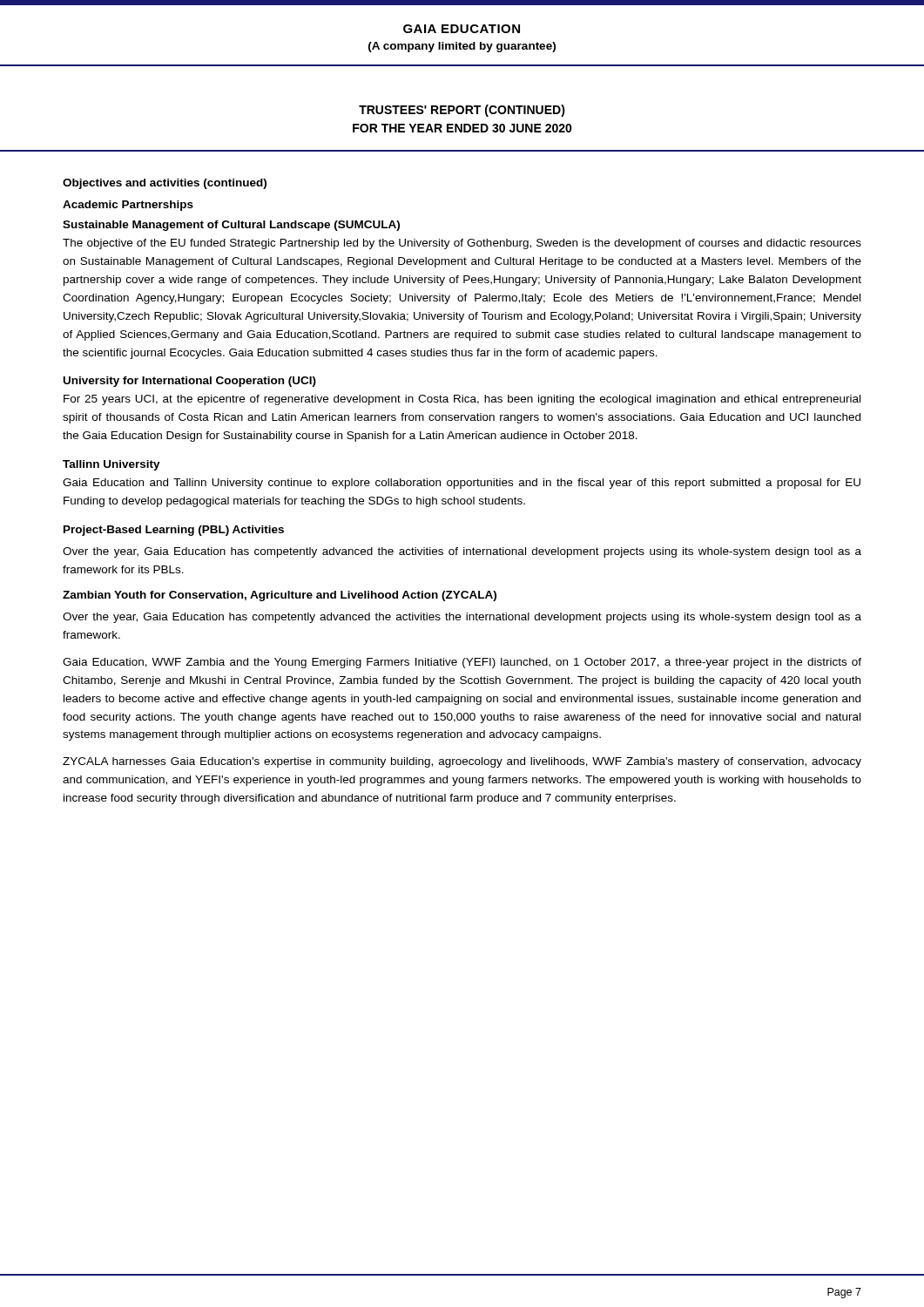Point to the block beginning "For 25 years UCI, at"
The width and height of the screenshot is (924, 1307).
(x=462, y=418)
